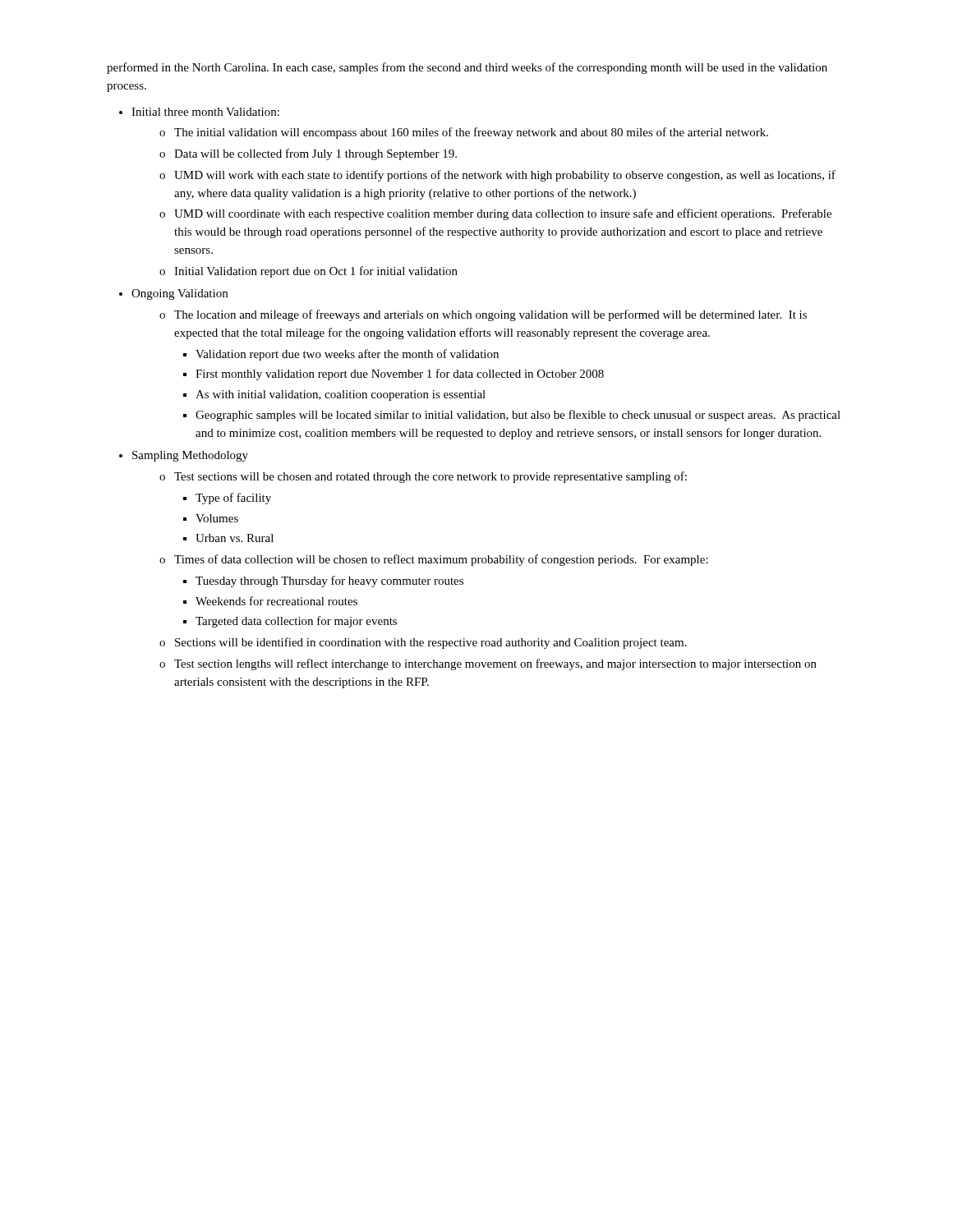Select the text block that reads "performed in the"

pos(467,76)
